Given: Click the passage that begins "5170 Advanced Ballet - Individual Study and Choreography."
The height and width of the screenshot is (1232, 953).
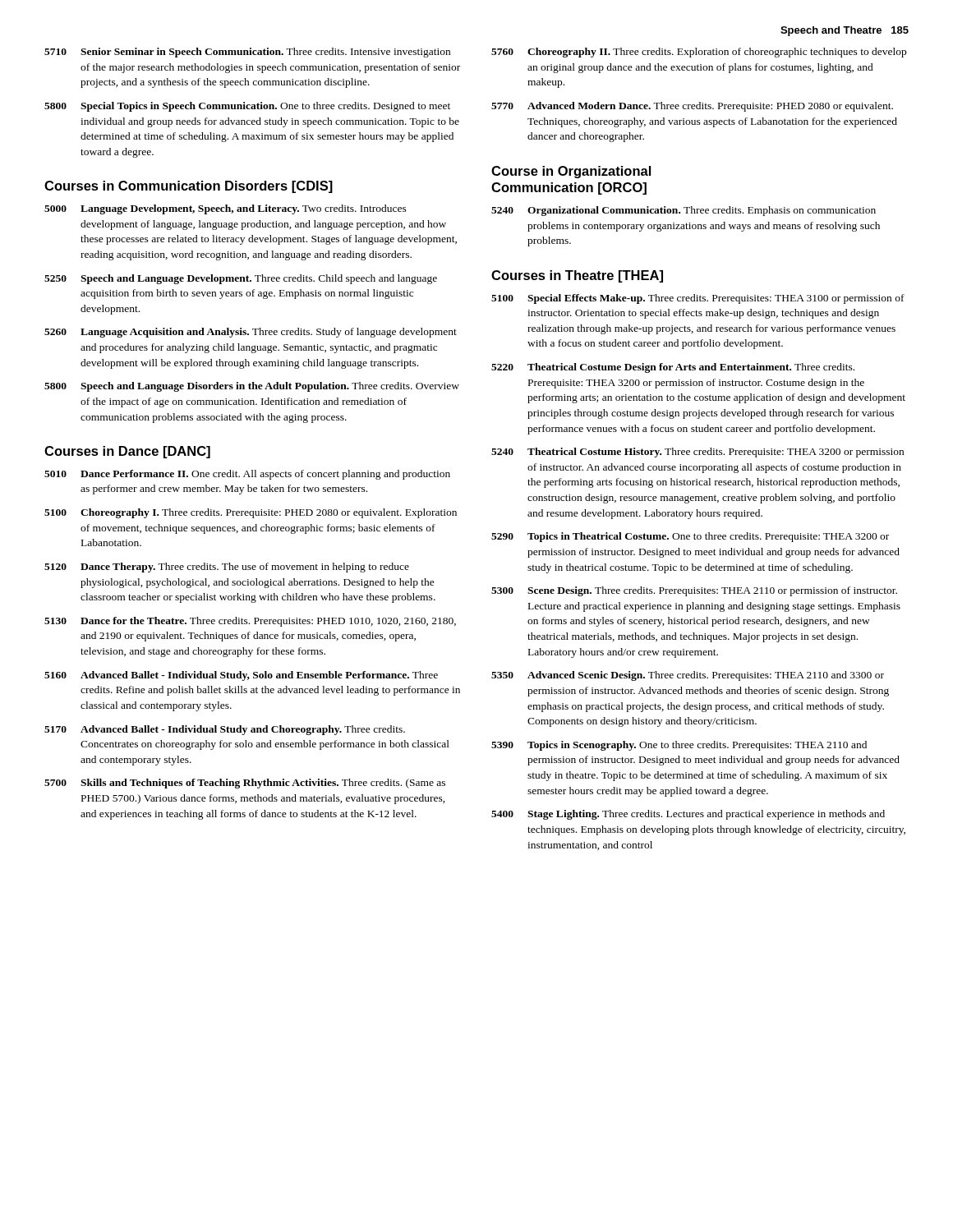Looking at the screenshot, I should coord(253,744).
